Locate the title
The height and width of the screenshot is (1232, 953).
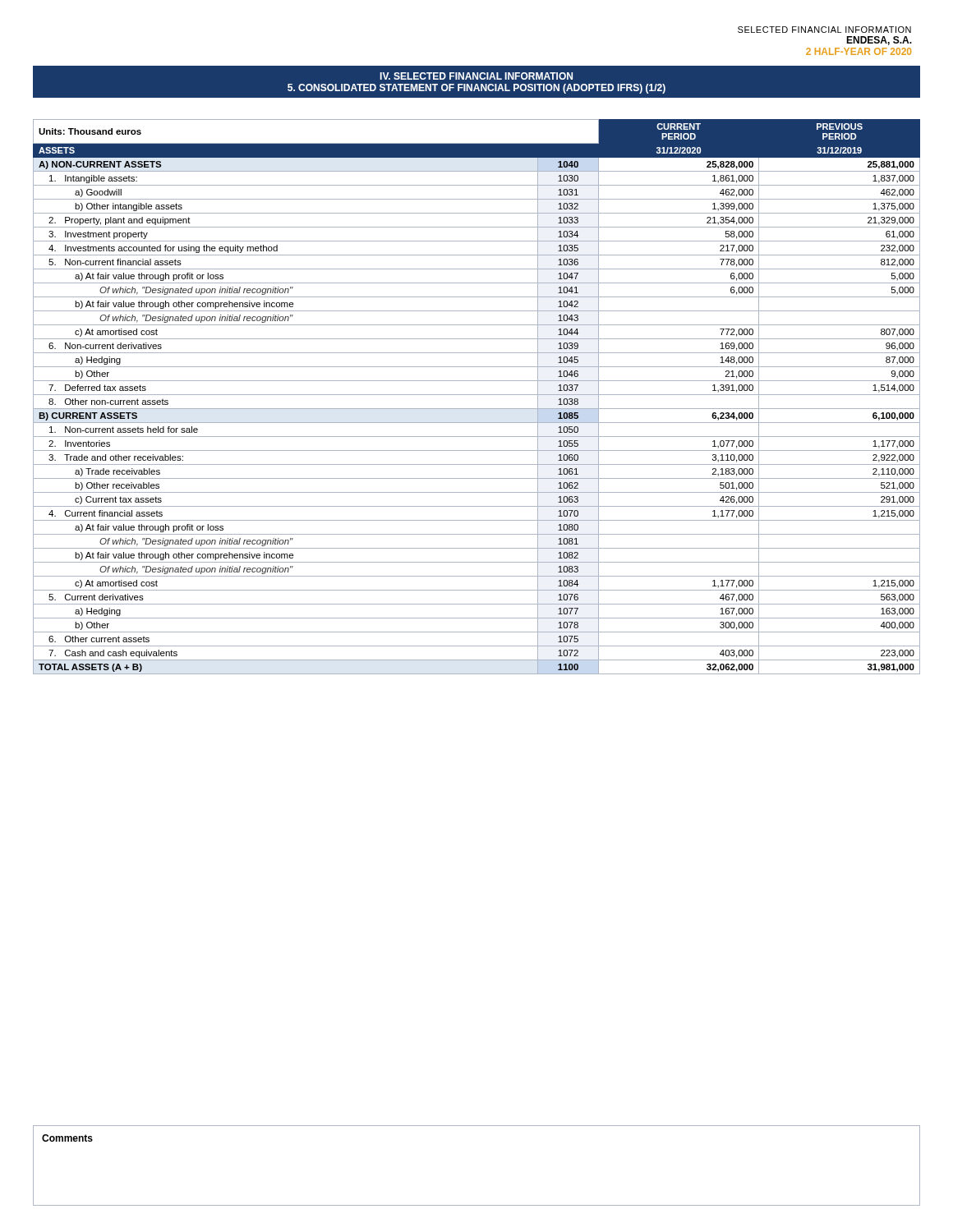point(476,82)
